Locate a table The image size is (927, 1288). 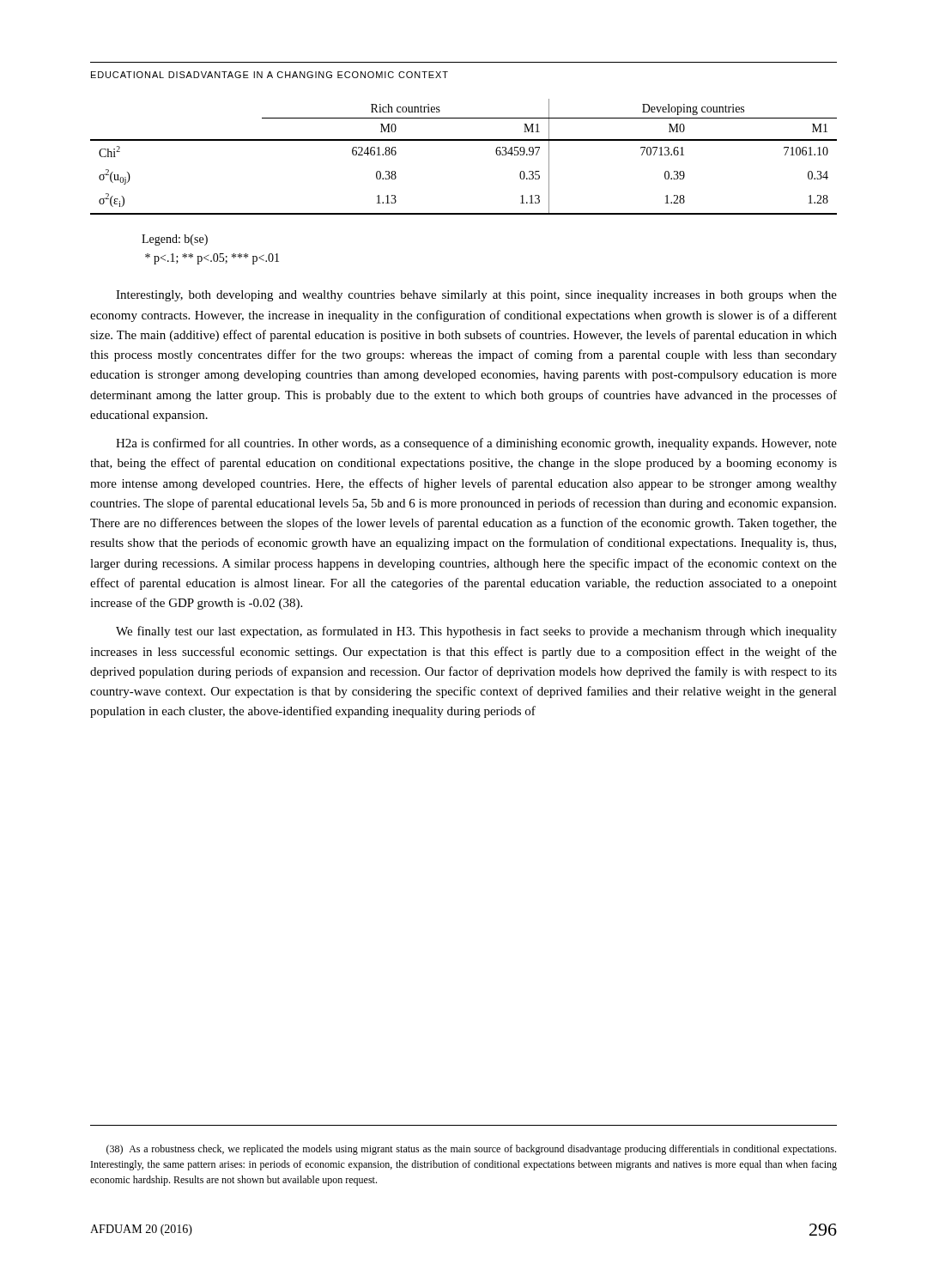464,157
